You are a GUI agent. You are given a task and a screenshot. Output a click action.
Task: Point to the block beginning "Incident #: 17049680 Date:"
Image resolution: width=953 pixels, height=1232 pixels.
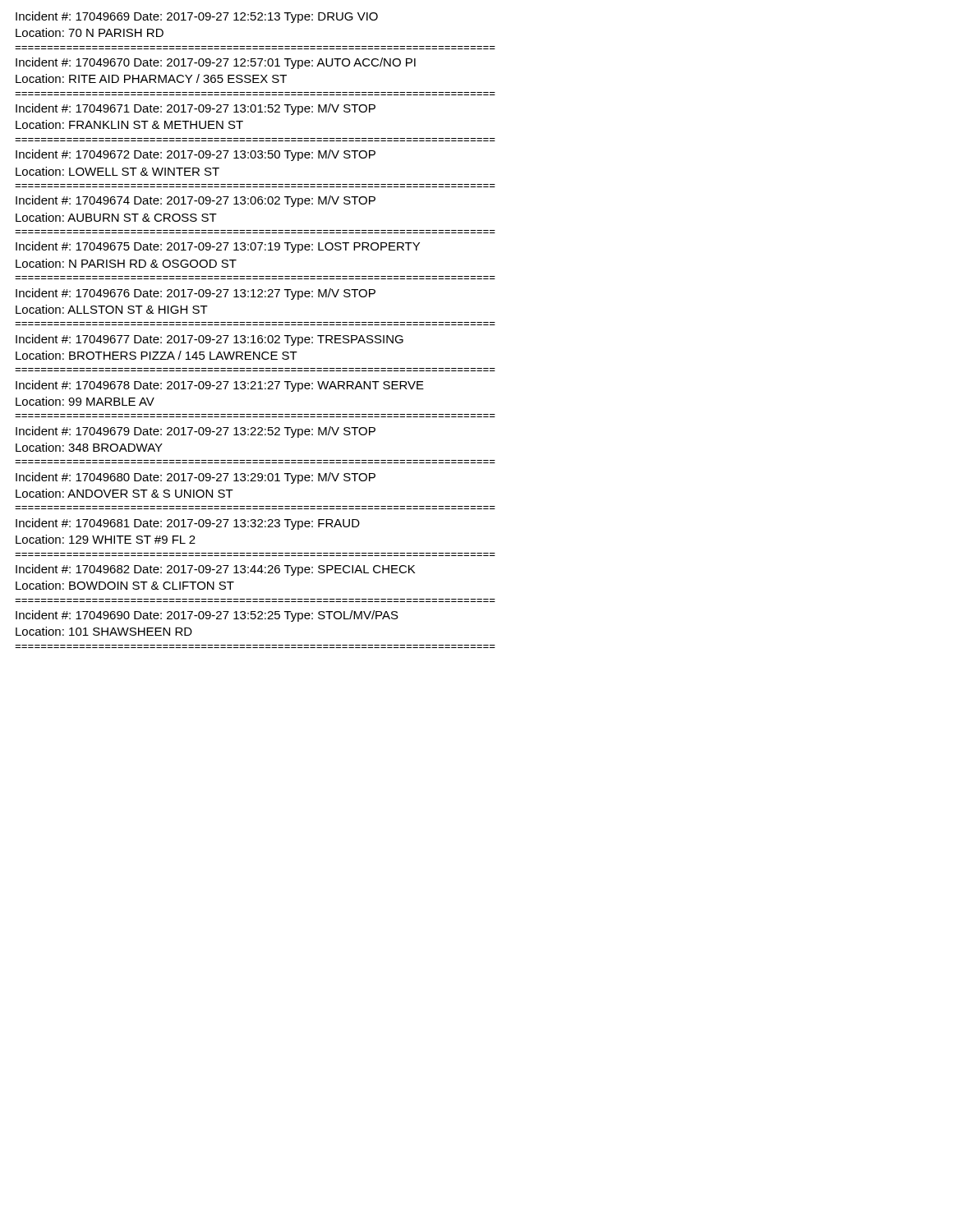tap(196, 478)
